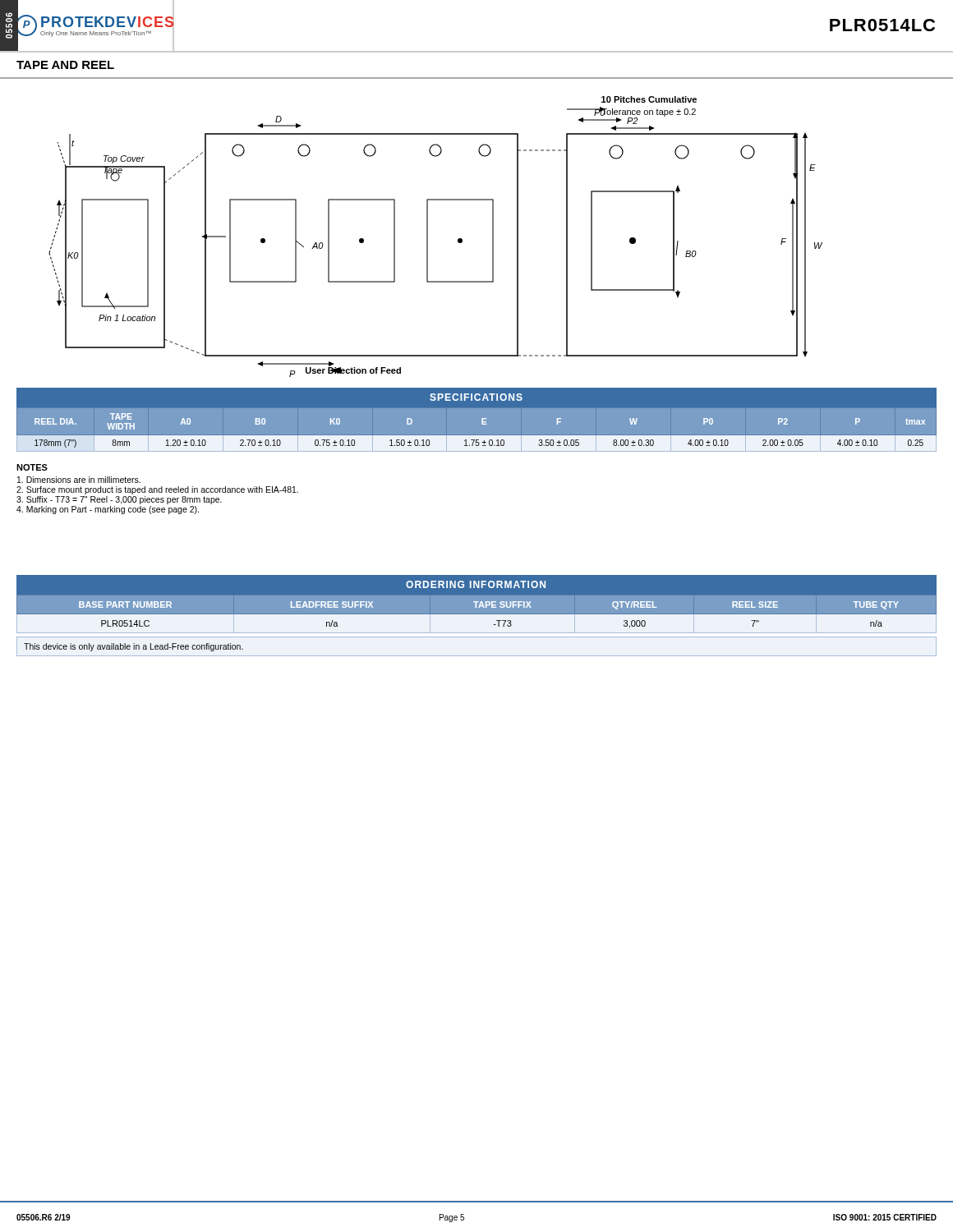The height and width of the screenshot is (1232, 953).
Task: Click on the table containing "8.00 ± 0.30"
Action: 476,420
